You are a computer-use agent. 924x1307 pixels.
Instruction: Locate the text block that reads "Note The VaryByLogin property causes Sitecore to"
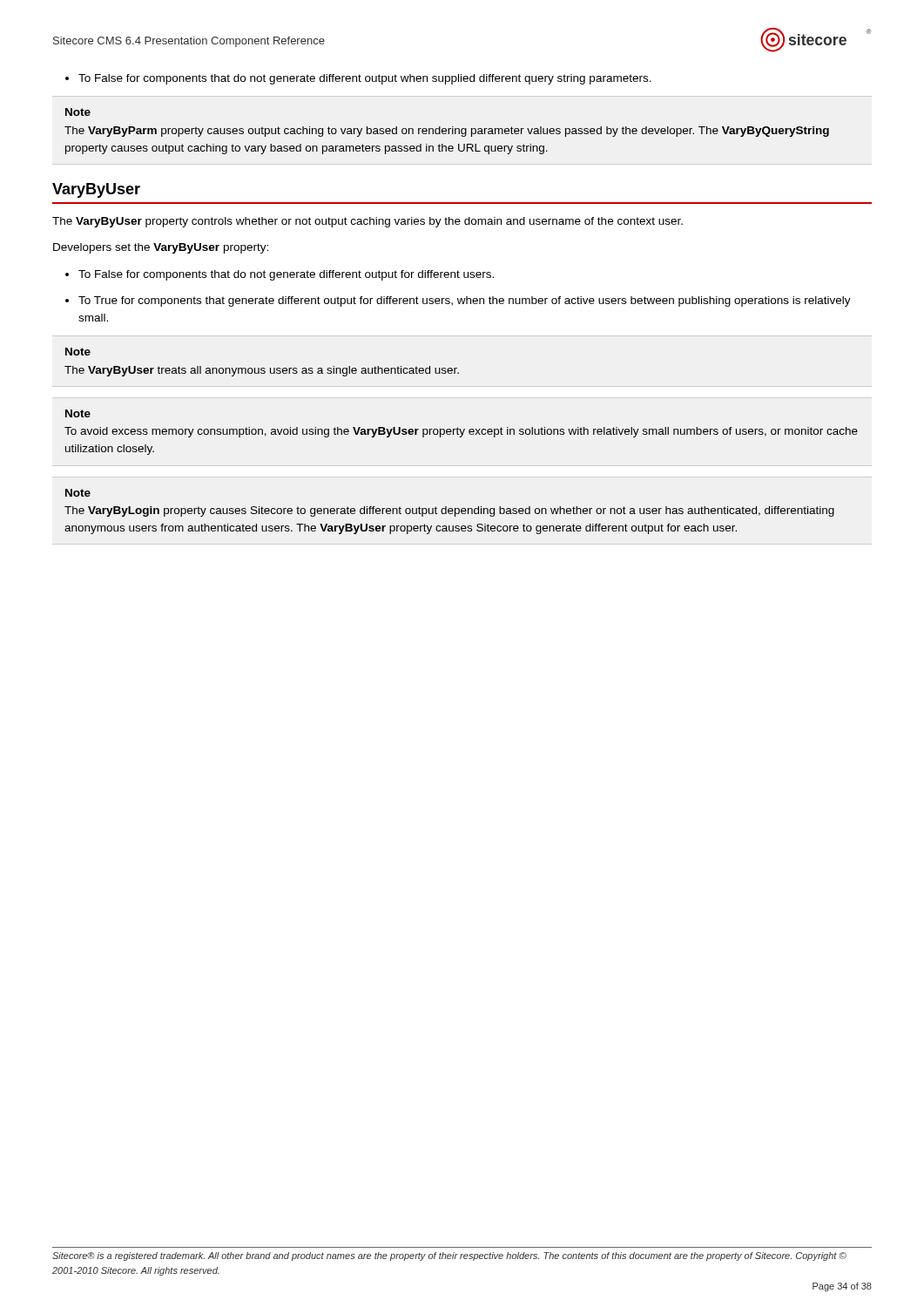[462, 510]
